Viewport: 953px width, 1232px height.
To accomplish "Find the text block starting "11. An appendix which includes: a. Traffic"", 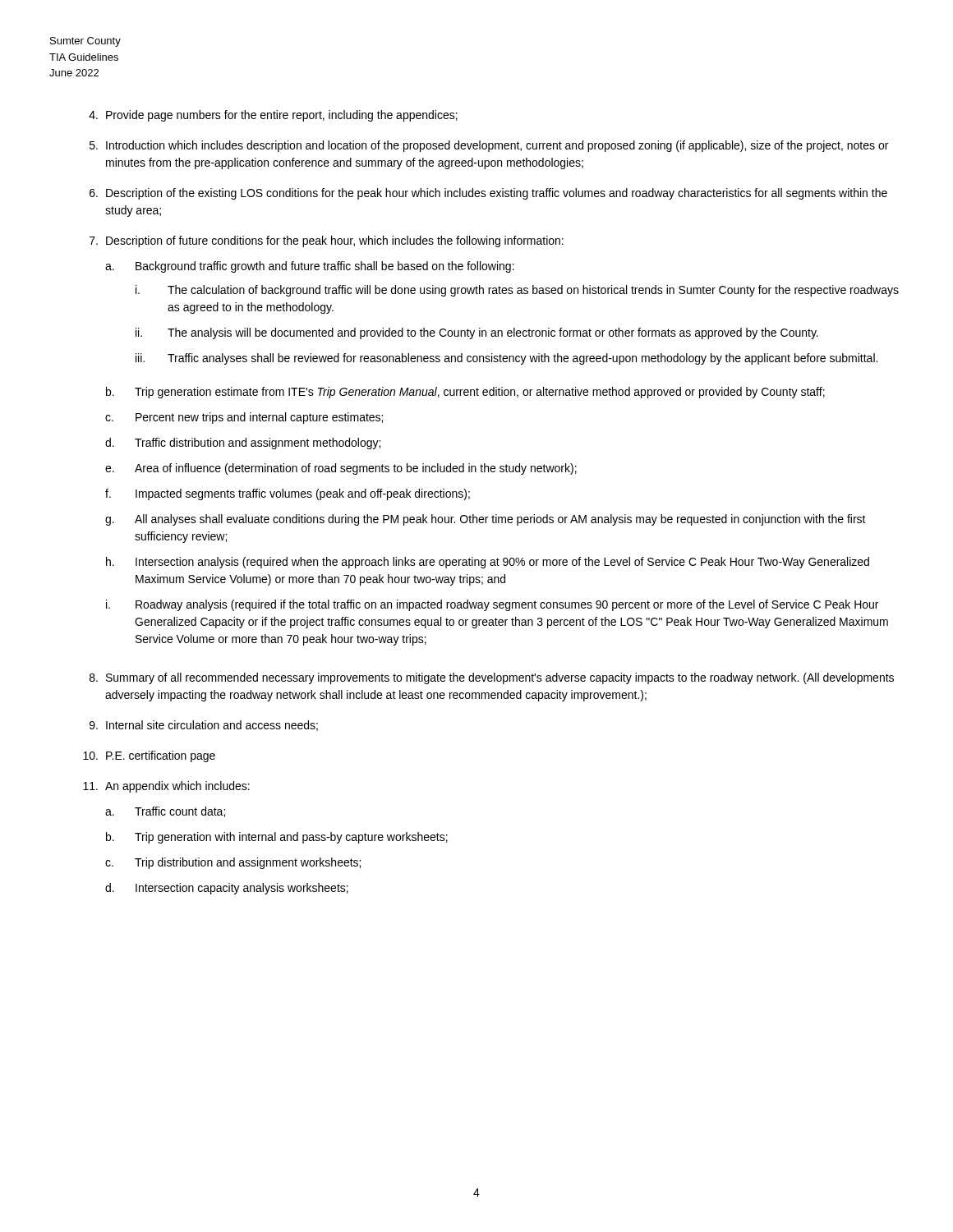I will click(166, 787).
